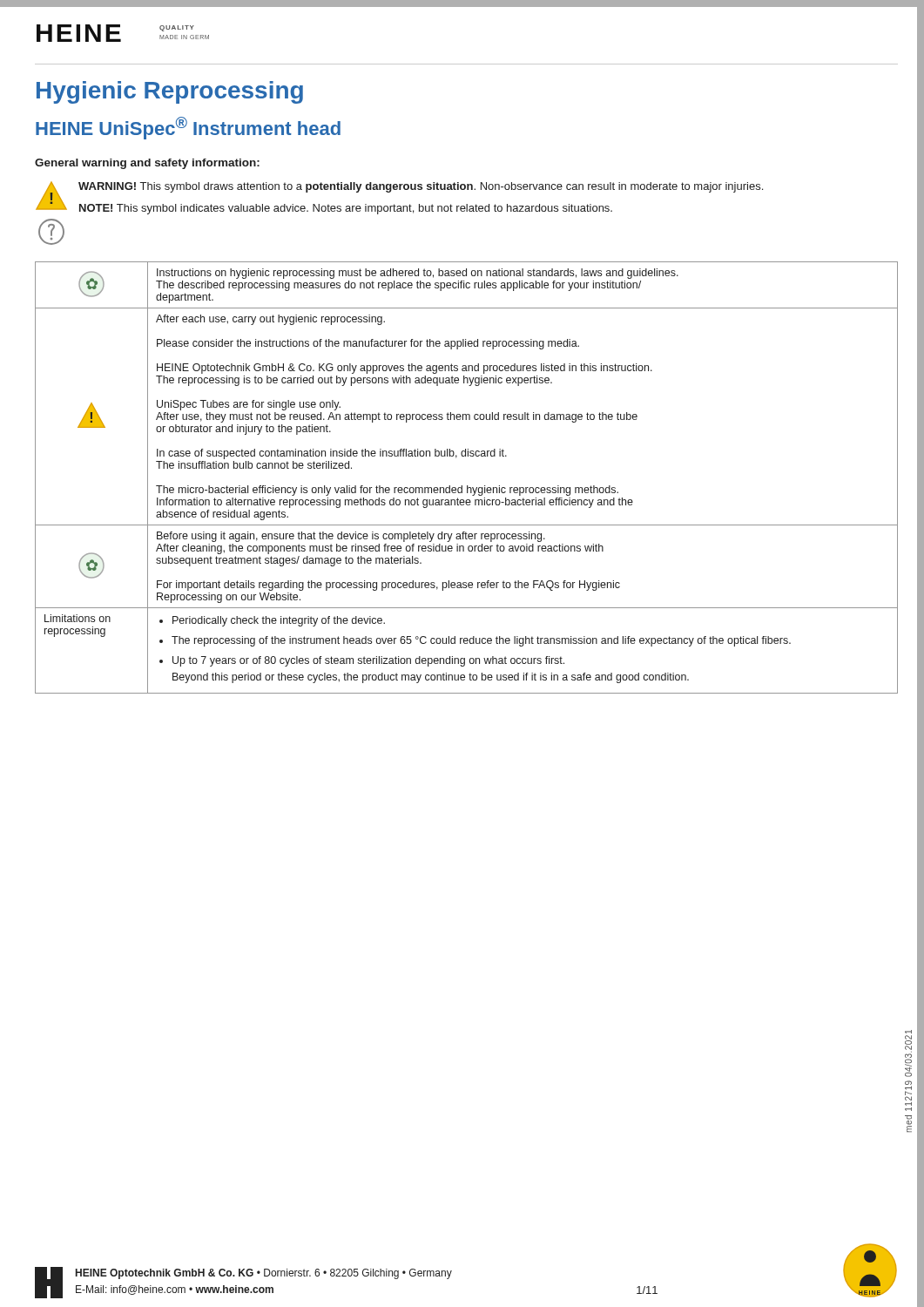Where is the passage that starts "! WARNING! This"?
Image resolution: width=924 pixels, height=1307 pixels.
click(x=466, y=212)
